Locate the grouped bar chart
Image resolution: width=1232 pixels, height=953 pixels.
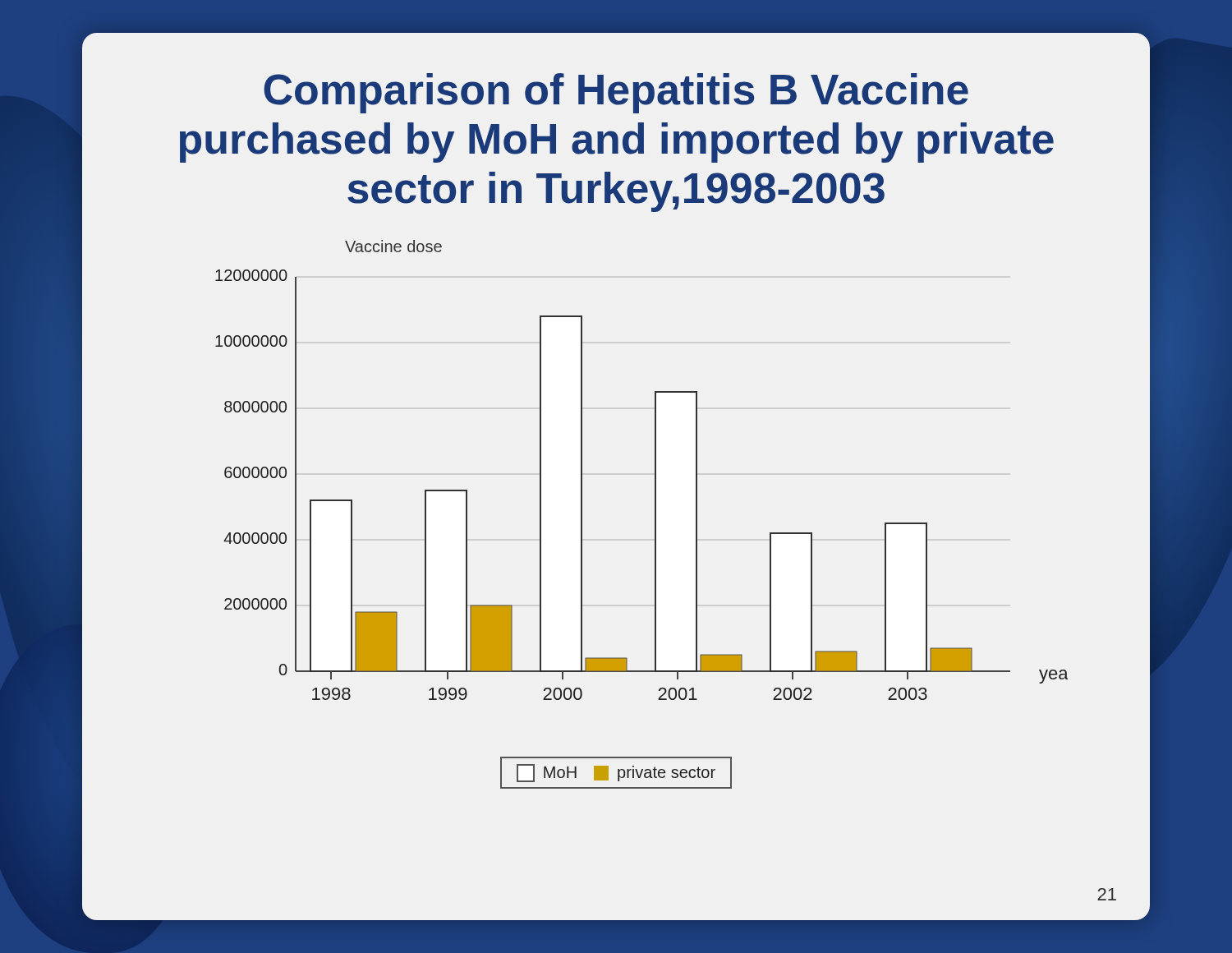(x=616, y=513)
